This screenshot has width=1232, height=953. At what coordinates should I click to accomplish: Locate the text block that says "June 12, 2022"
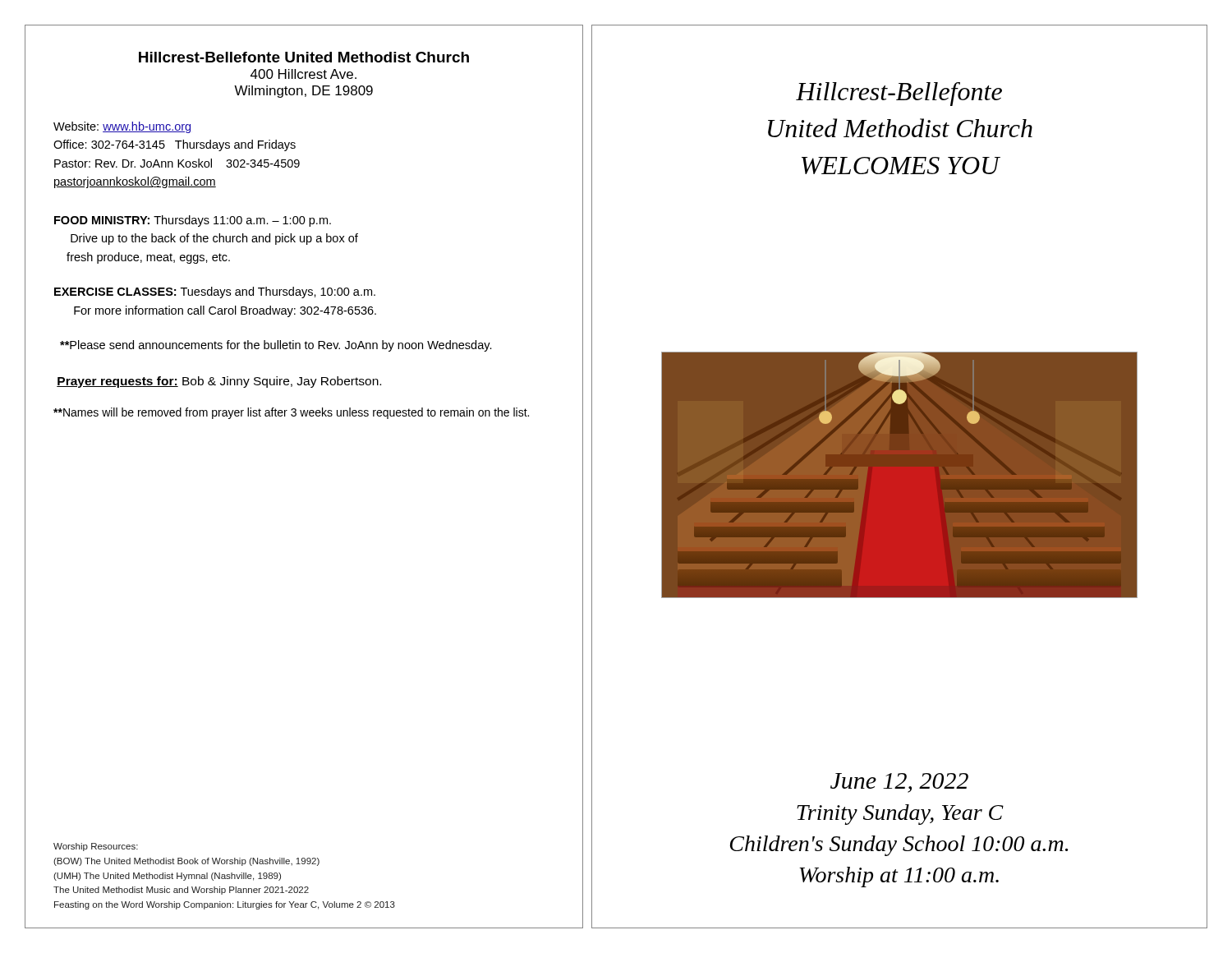pyautogui.click(x=899, y=827)
